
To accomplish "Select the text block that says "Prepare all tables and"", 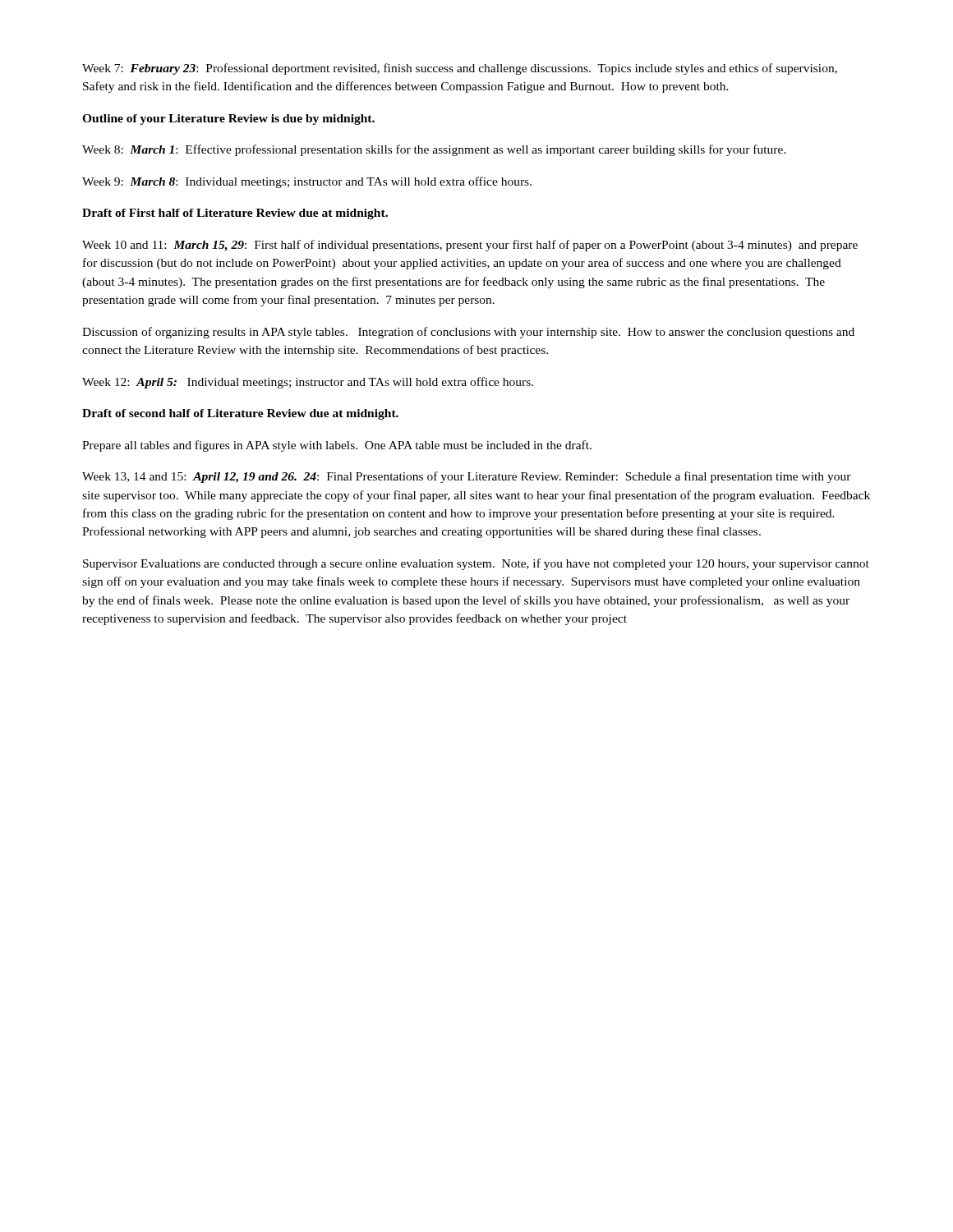I will pyautogui.click(x=337, y=444).
